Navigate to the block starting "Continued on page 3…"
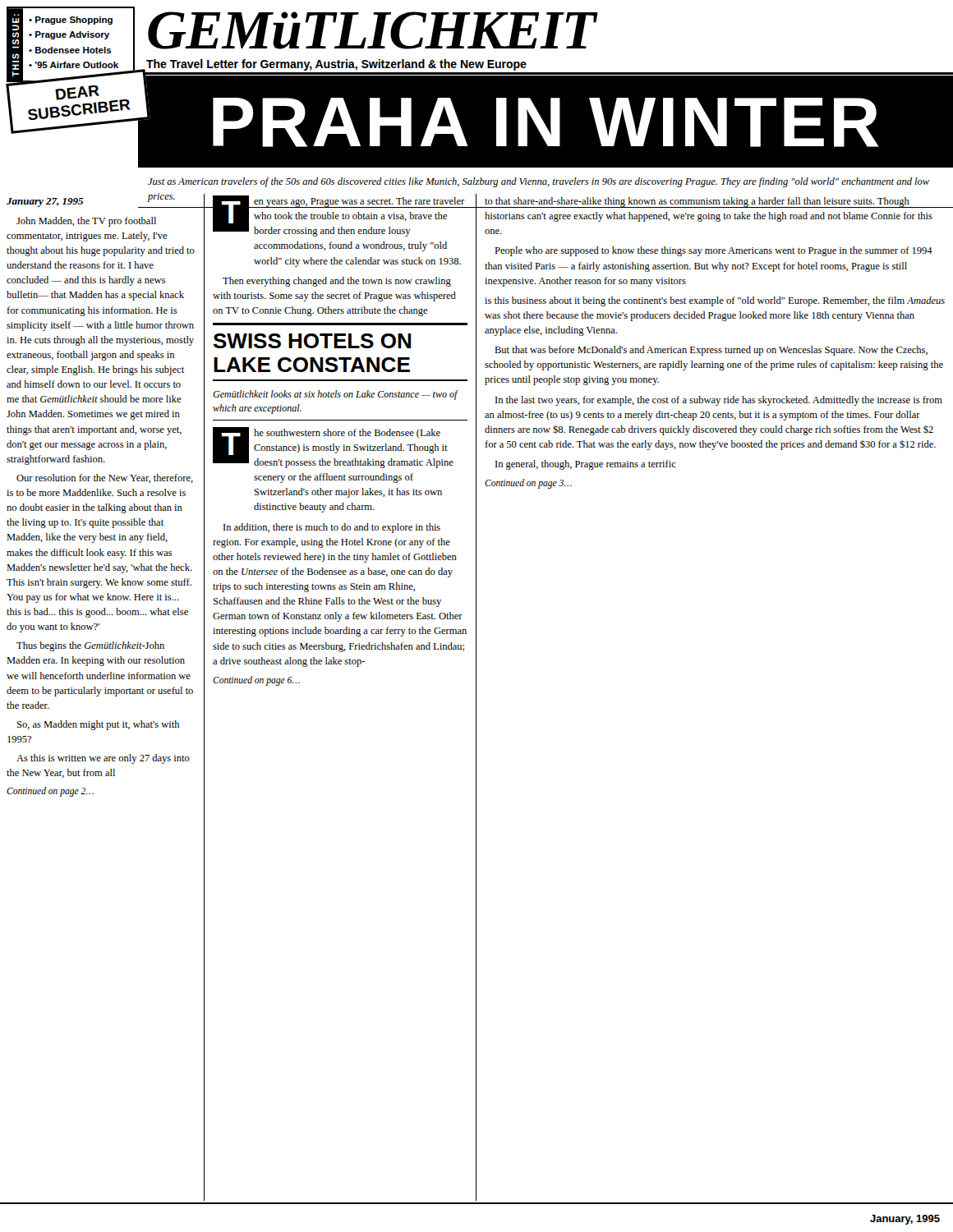 528,483
